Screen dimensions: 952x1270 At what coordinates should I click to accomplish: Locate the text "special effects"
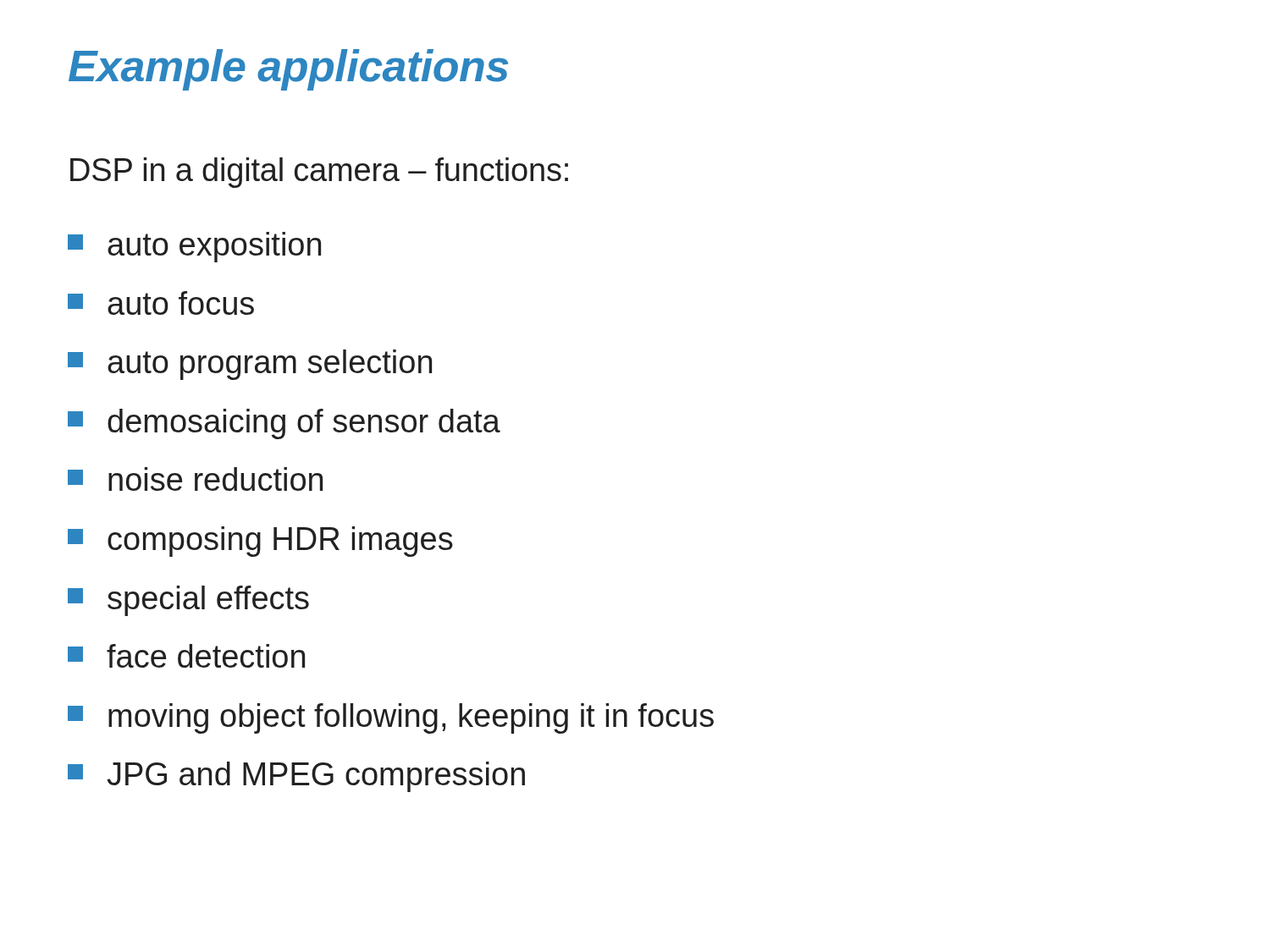188,601
